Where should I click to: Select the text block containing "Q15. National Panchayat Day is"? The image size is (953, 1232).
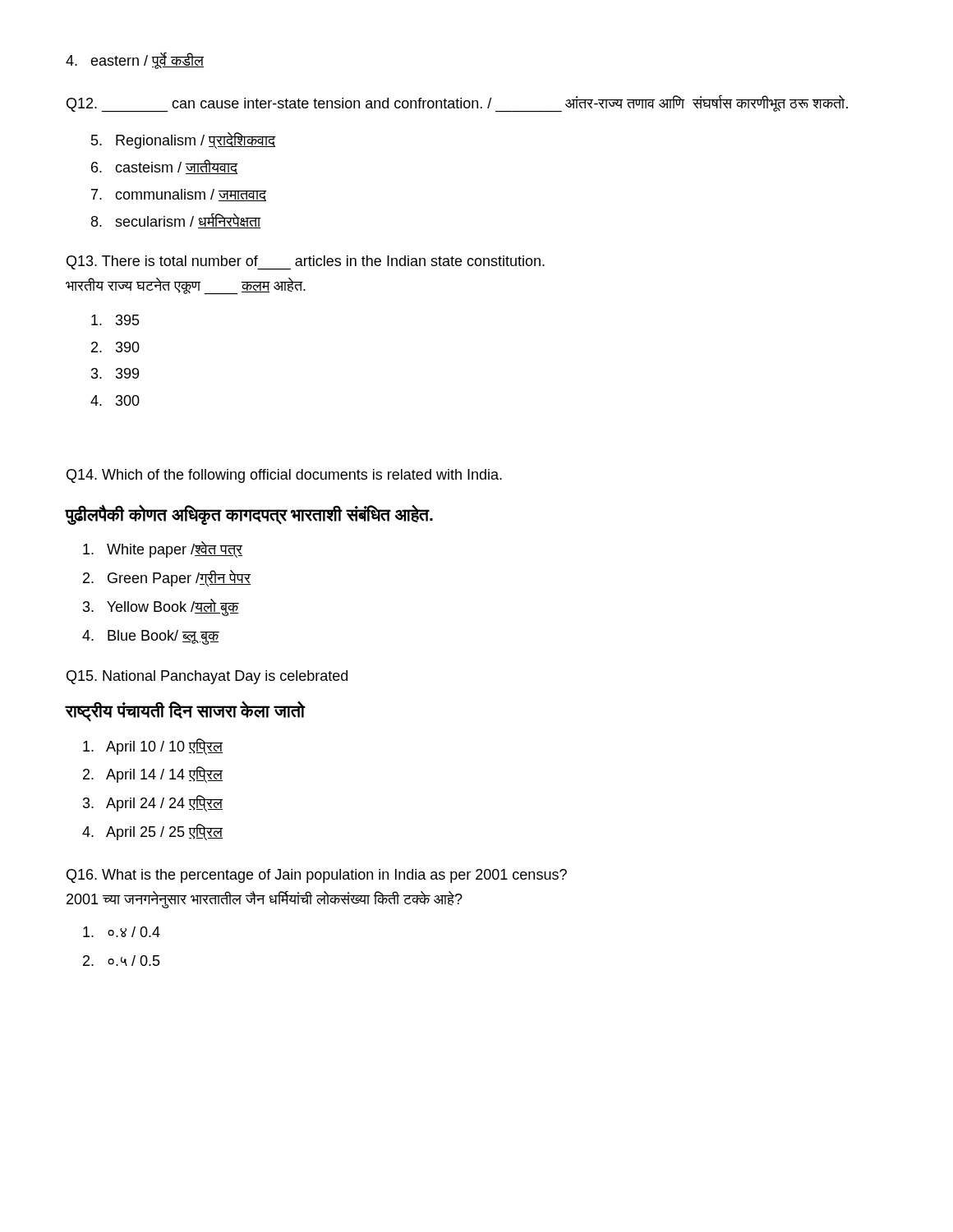click(207, 676)
